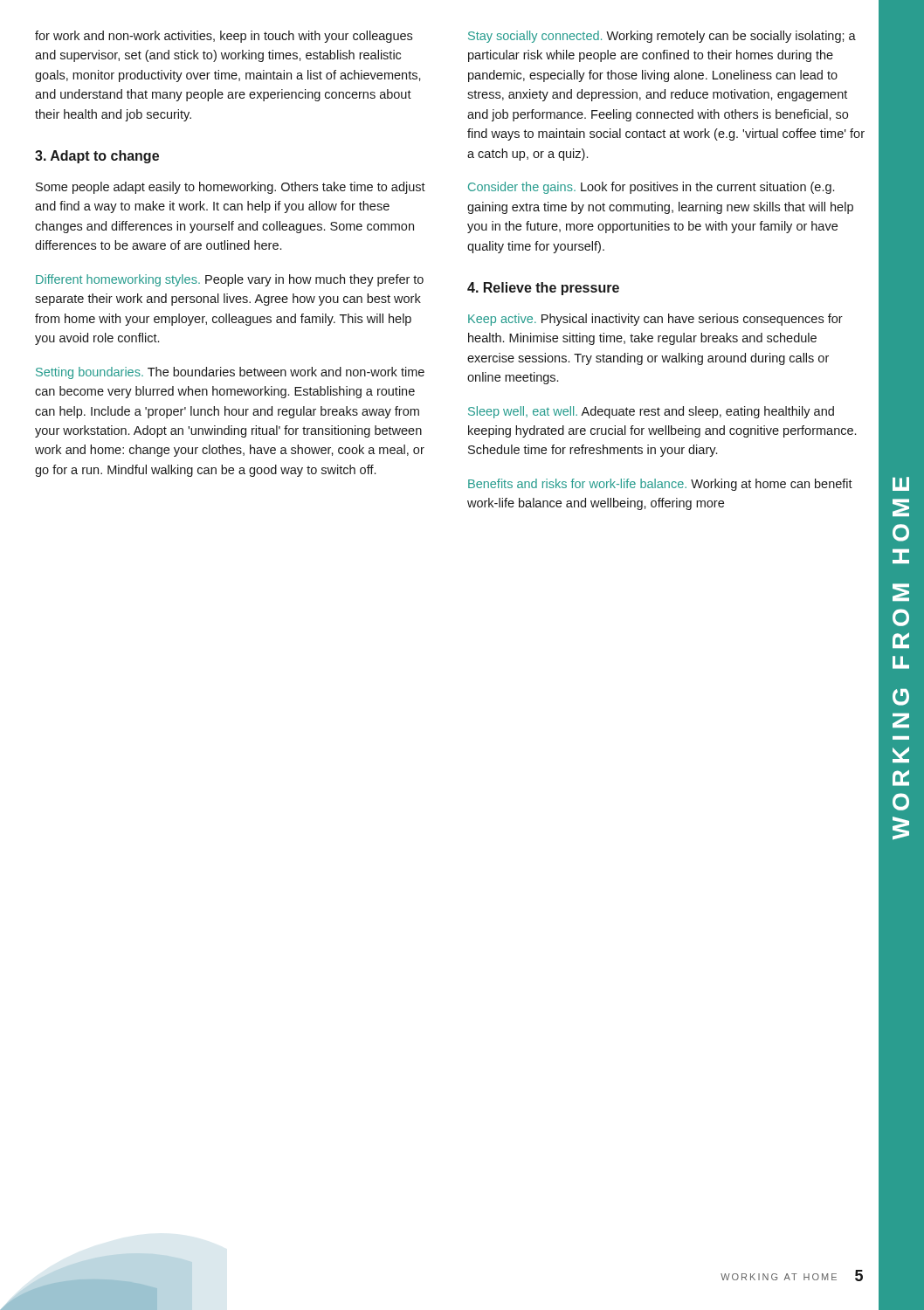
Task: Click on the text block starting "4. Relieve the pressure"
Action: tap(543, 289)
